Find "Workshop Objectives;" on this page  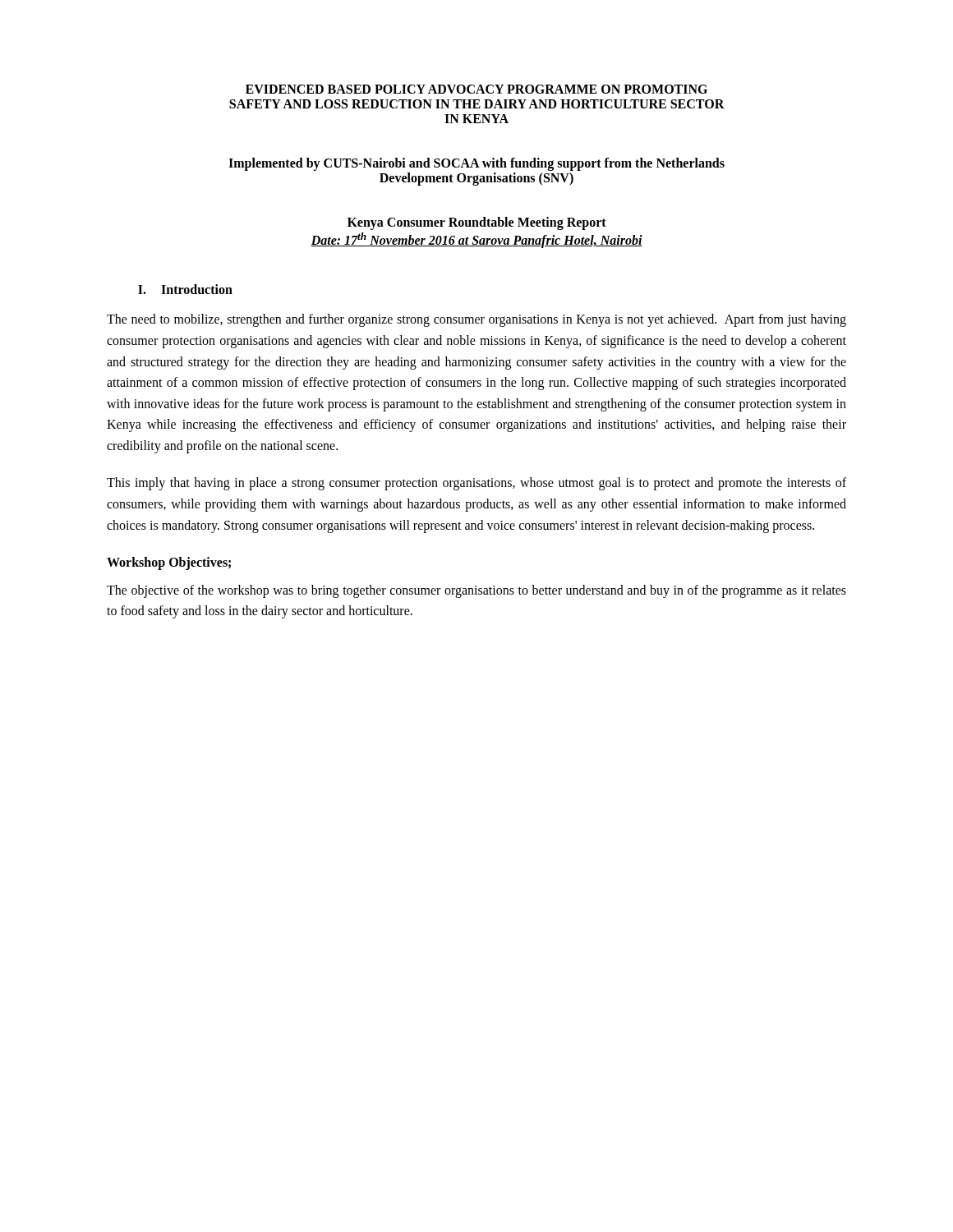click(169, 563)
